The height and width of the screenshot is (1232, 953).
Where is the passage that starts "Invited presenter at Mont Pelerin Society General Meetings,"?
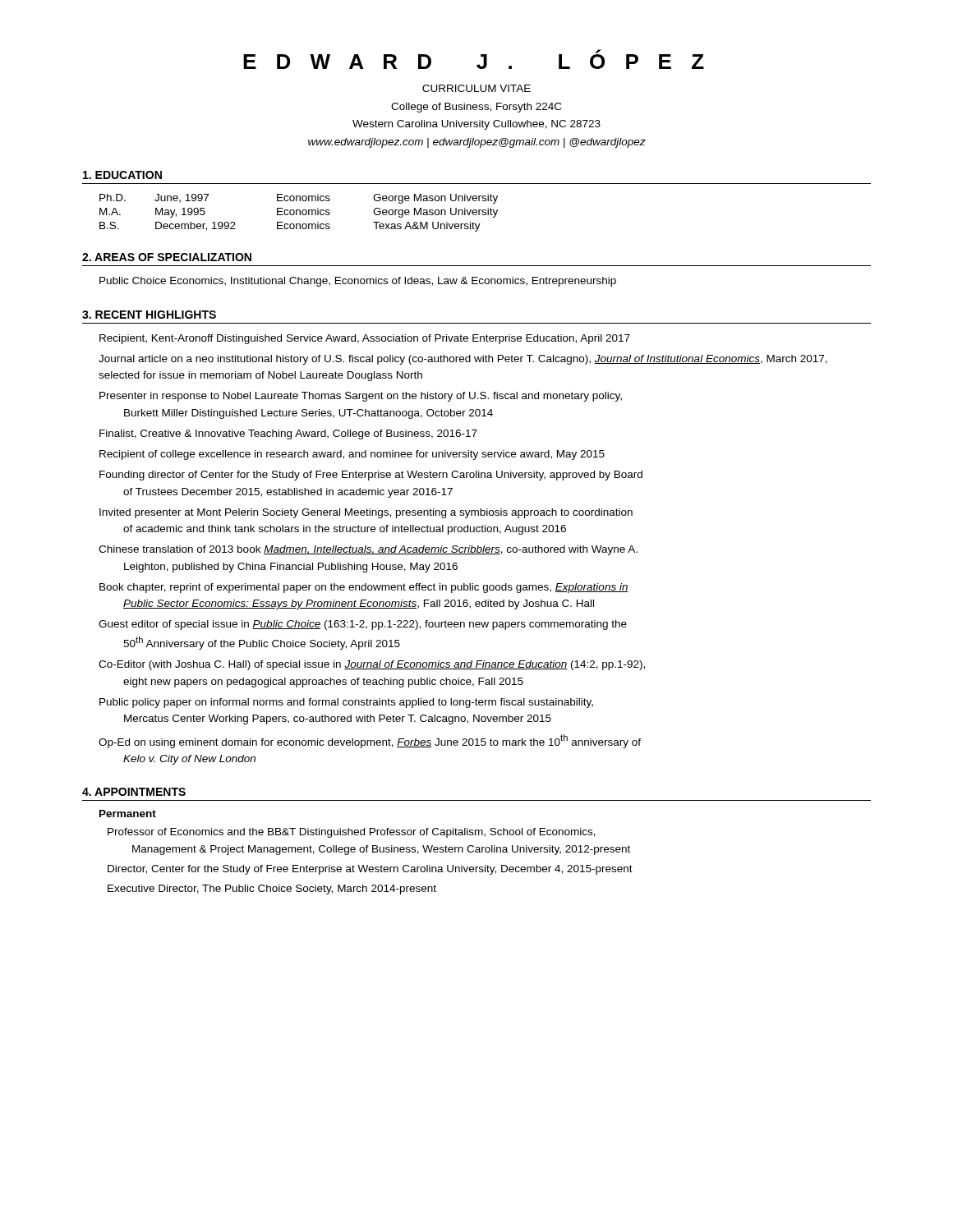click(x=366, y=520)
